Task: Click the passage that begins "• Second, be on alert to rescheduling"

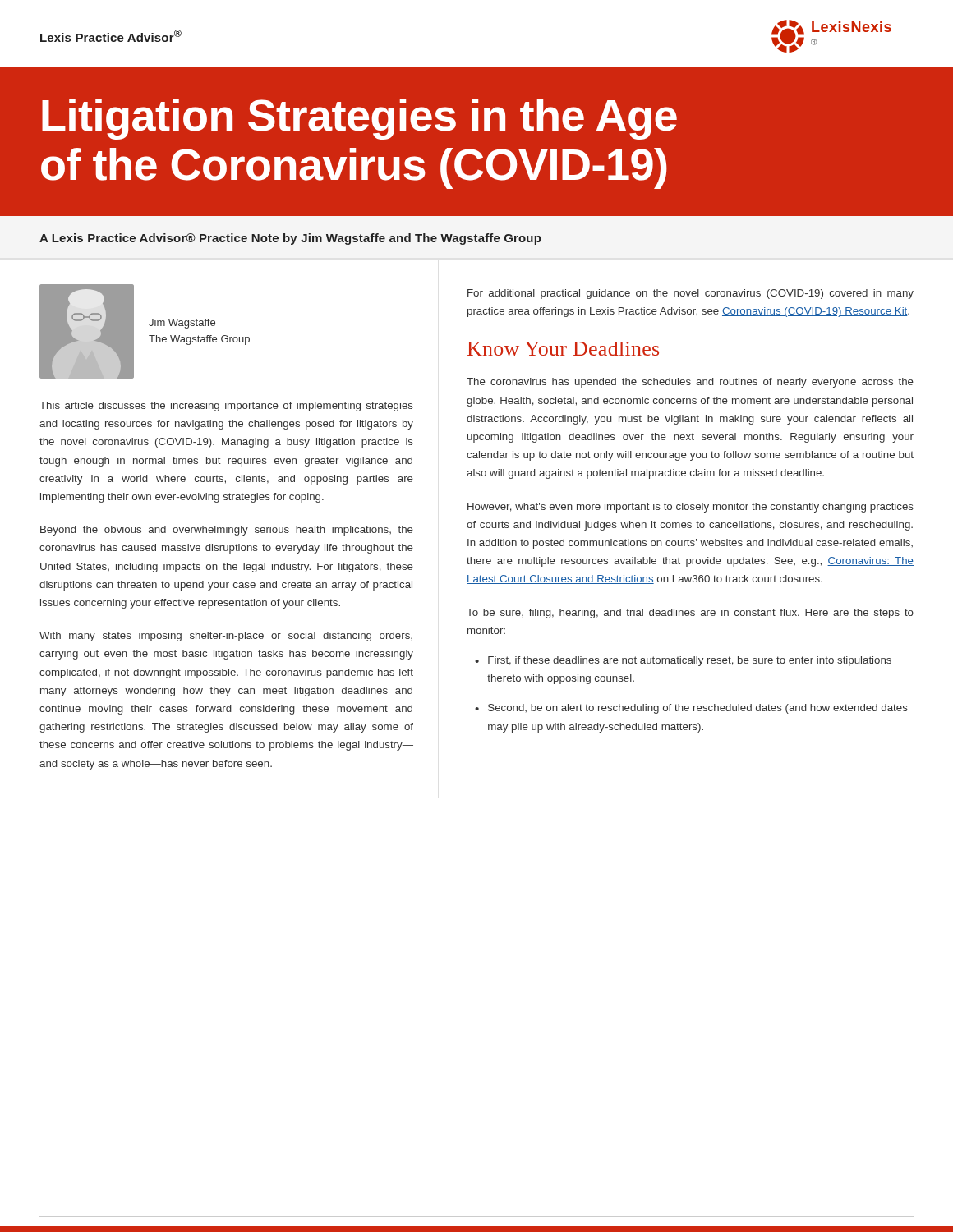Action: (694, 718)
